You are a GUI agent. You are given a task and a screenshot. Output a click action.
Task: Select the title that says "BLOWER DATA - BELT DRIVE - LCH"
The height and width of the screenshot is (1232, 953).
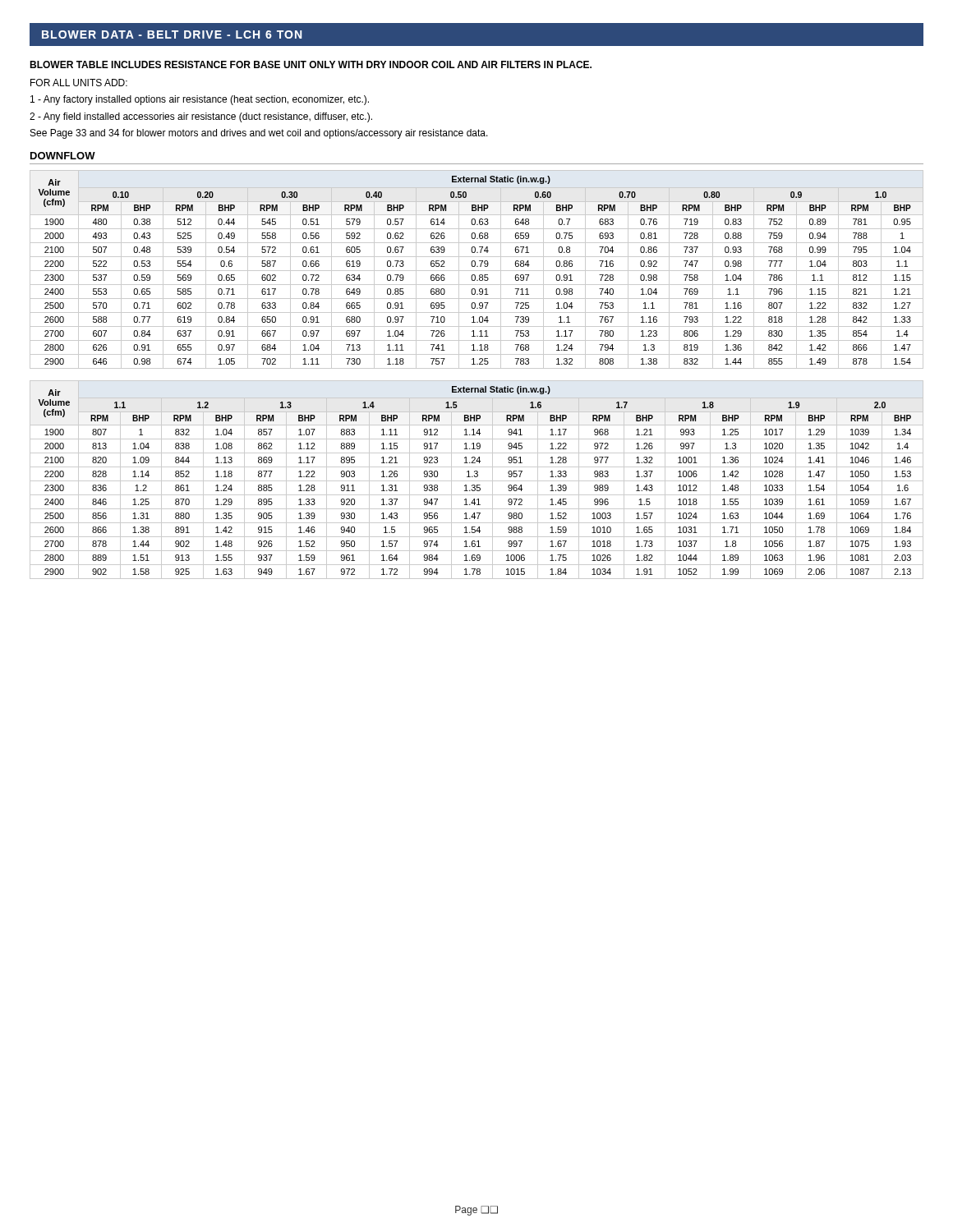[x=172, y=34]
